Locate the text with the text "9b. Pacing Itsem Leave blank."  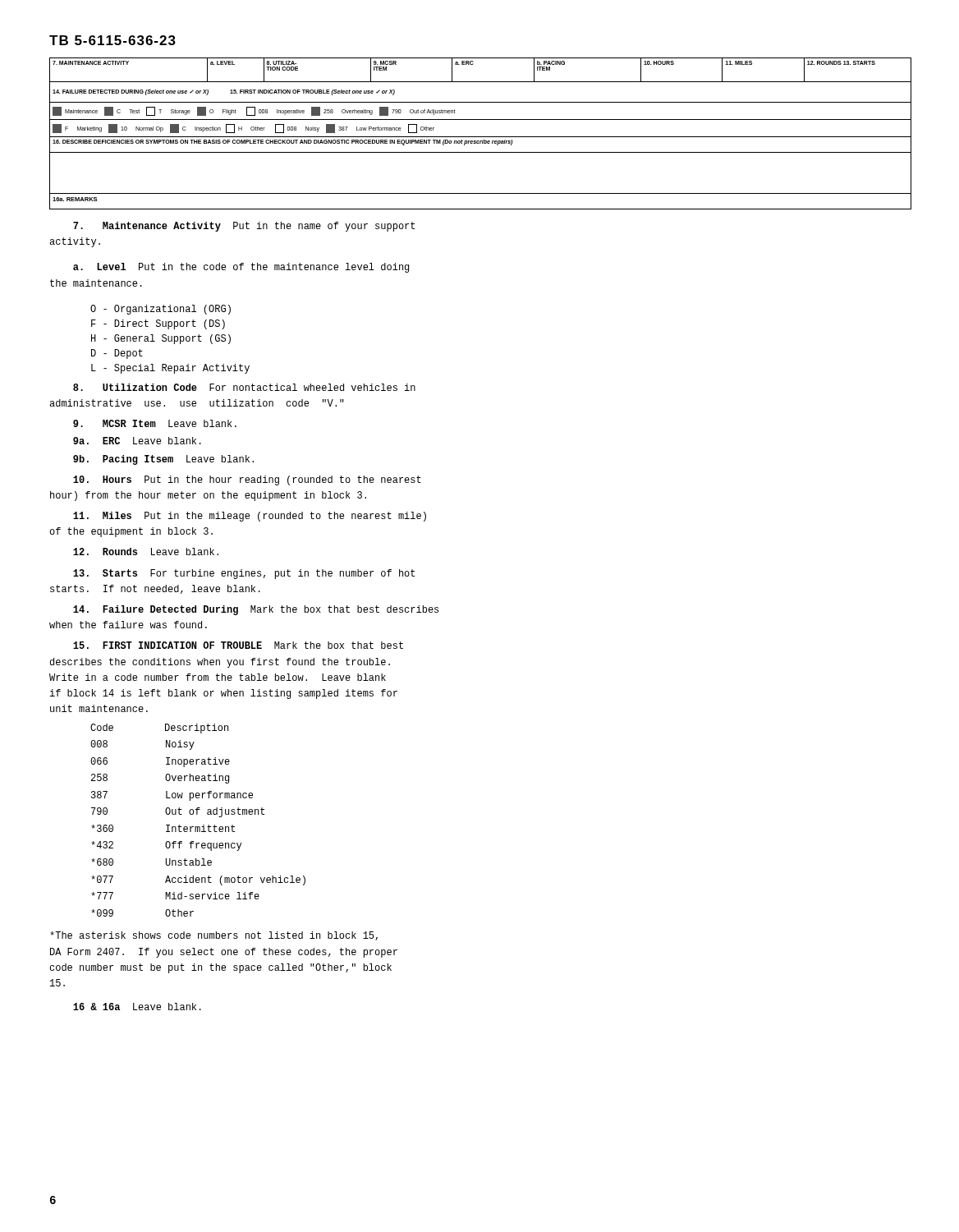tap(153, 460)
